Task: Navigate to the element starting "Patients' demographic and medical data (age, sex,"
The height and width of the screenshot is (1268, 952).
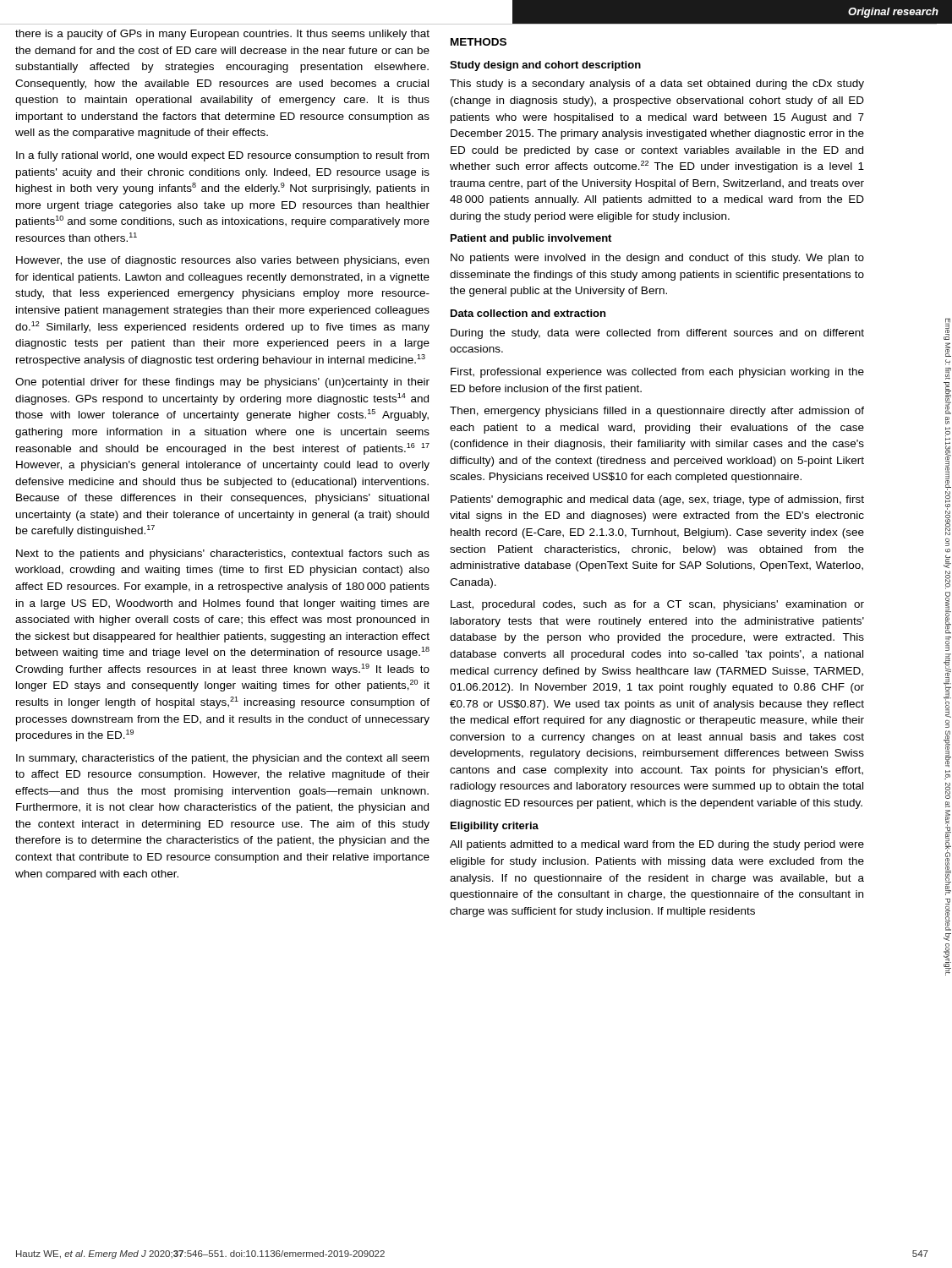Action: 657,541
